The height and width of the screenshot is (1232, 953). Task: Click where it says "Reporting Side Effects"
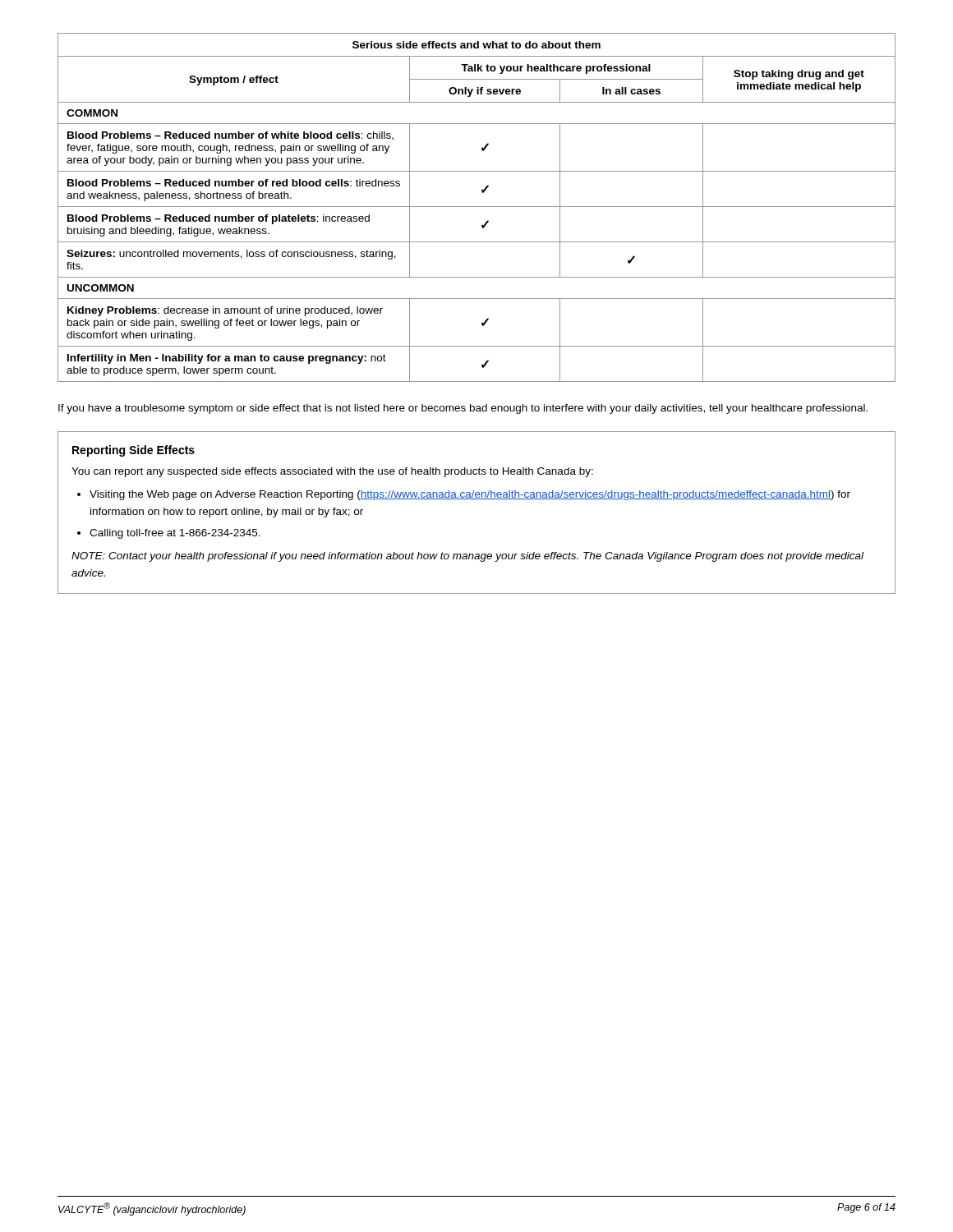click(133, 450)
